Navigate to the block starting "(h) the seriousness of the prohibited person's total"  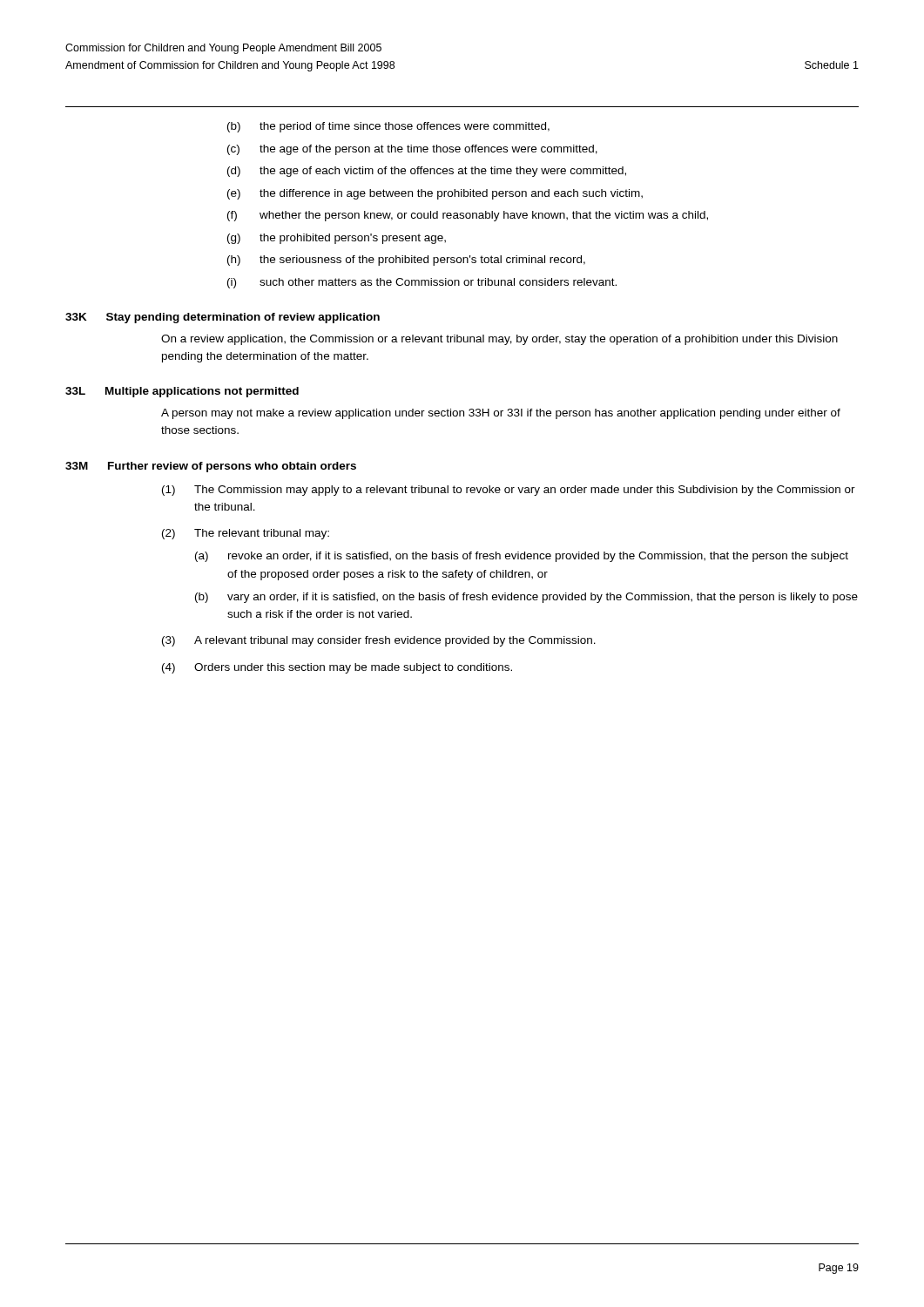pyautogui.click(x=543, y=260)
